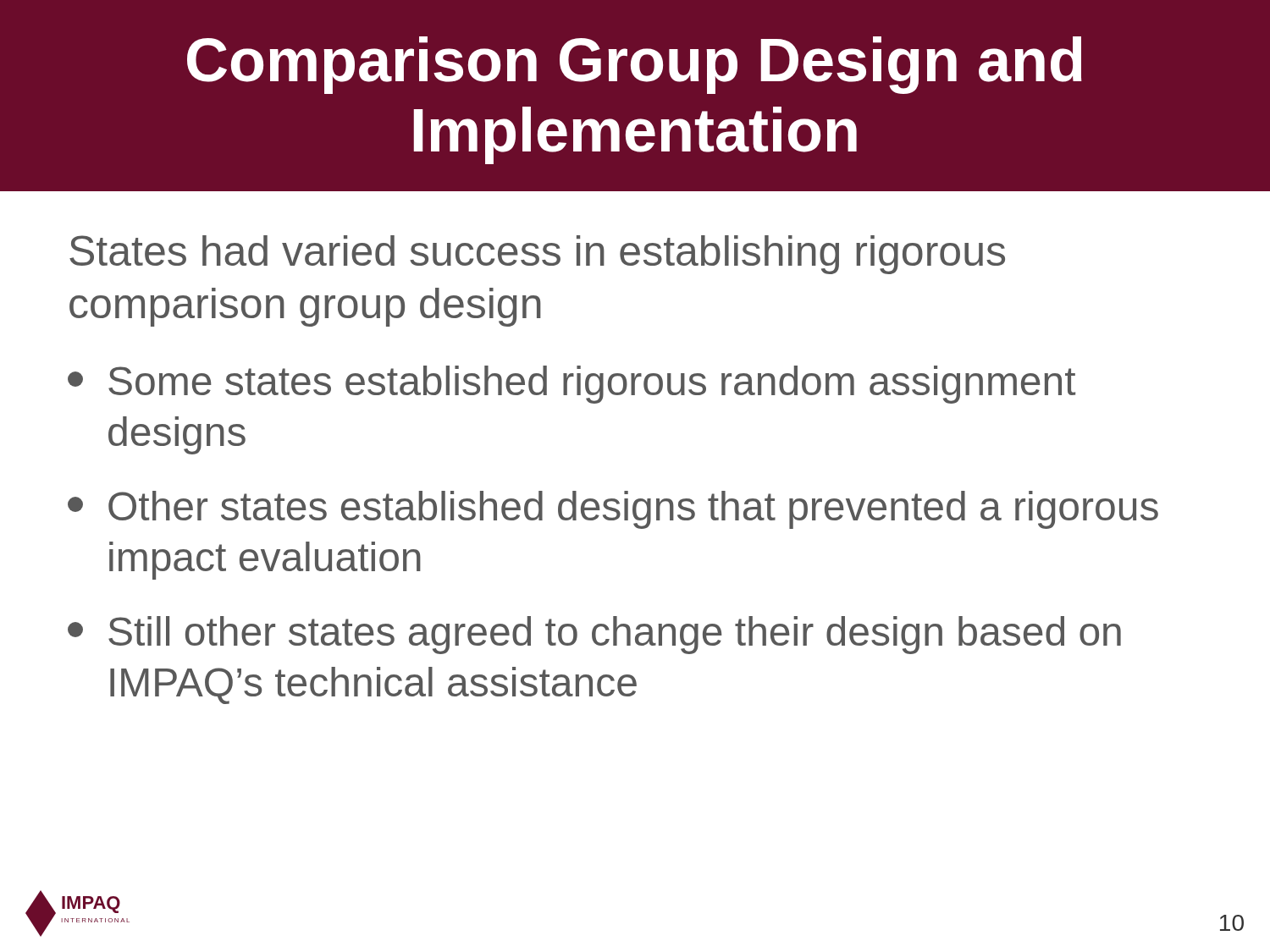Screen dimensions: 952x1270
Task: Find the text starting "Other states established designs that prevented"
Action: (635, 532)
